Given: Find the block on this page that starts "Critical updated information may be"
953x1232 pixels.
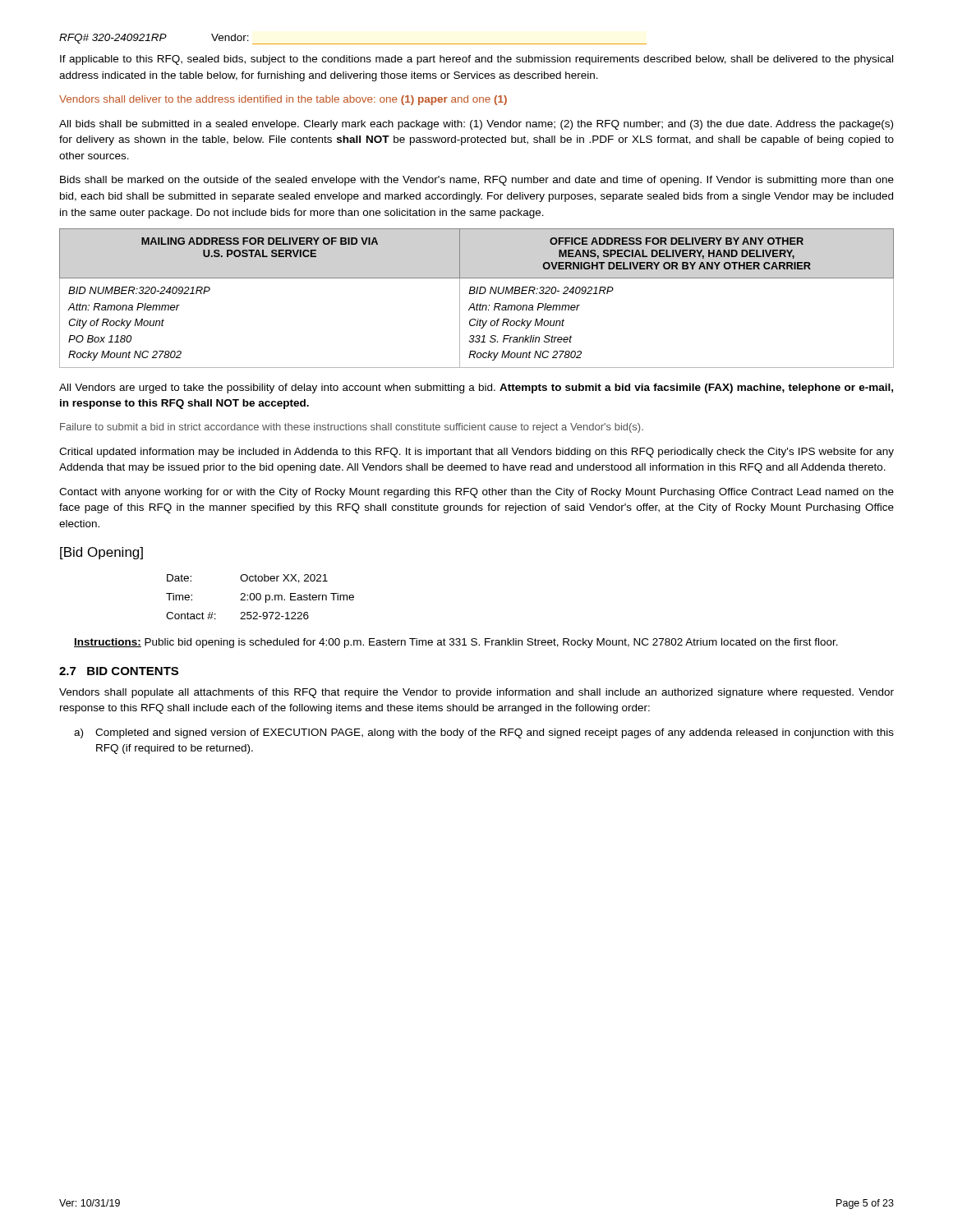Looking at the screenshot, I should 476,459.
